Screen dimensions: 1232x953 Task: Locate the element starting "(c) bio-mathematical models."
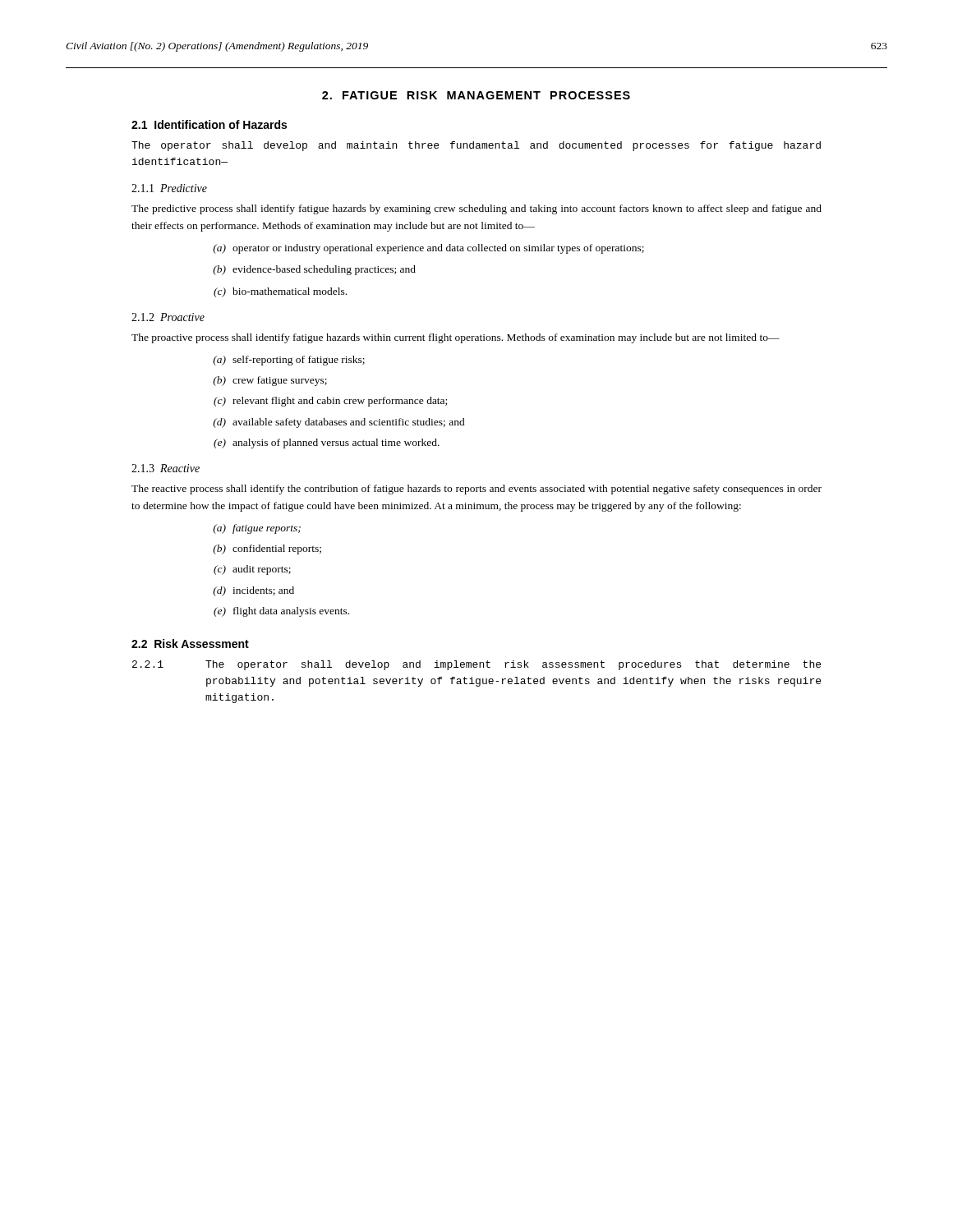[280, 292]
